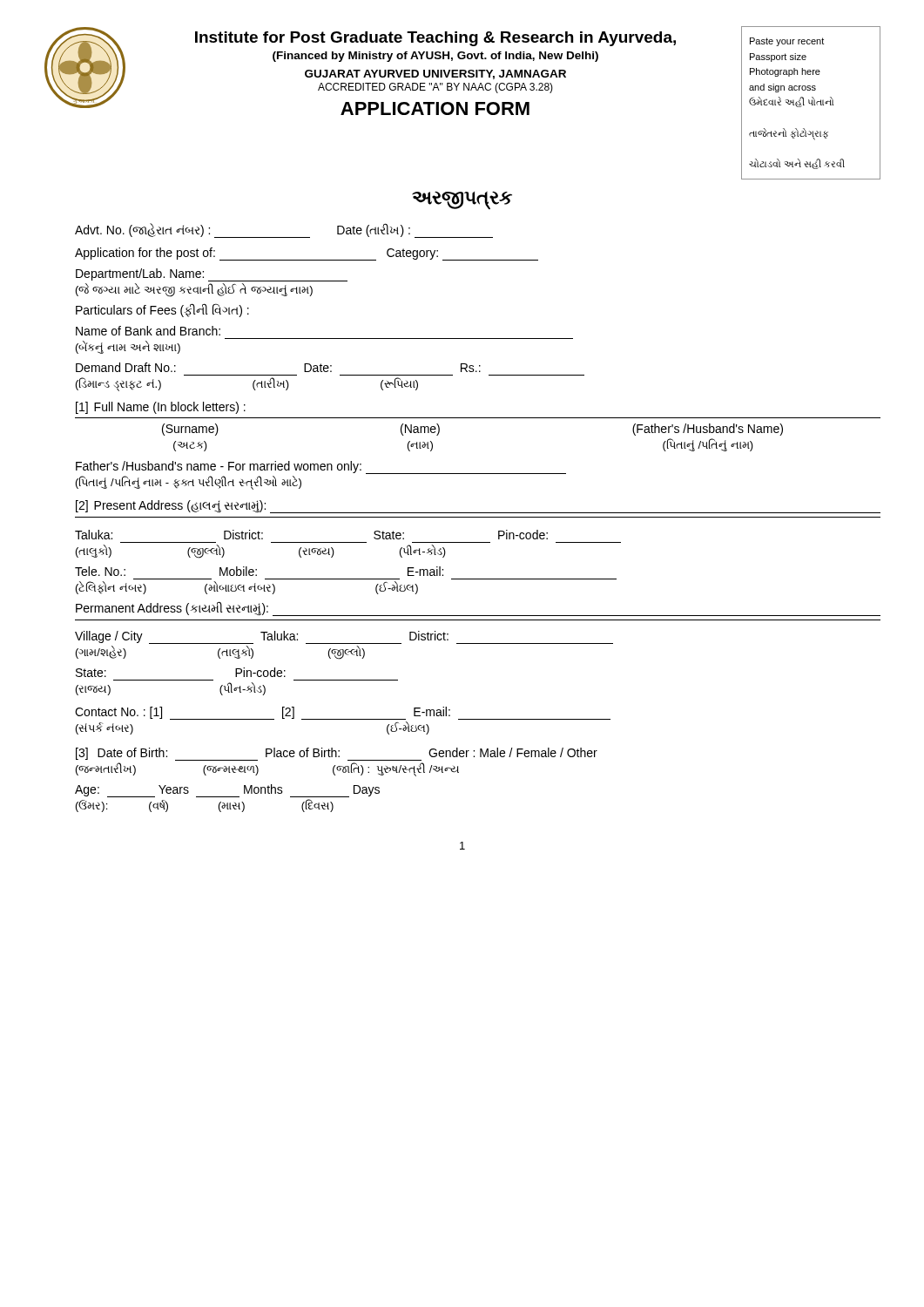The height and width of the screenshot is (1307, 924).
Task: Locate the text "Contact No. : [1] [2] E-mail:"
Action: point(343,713)
